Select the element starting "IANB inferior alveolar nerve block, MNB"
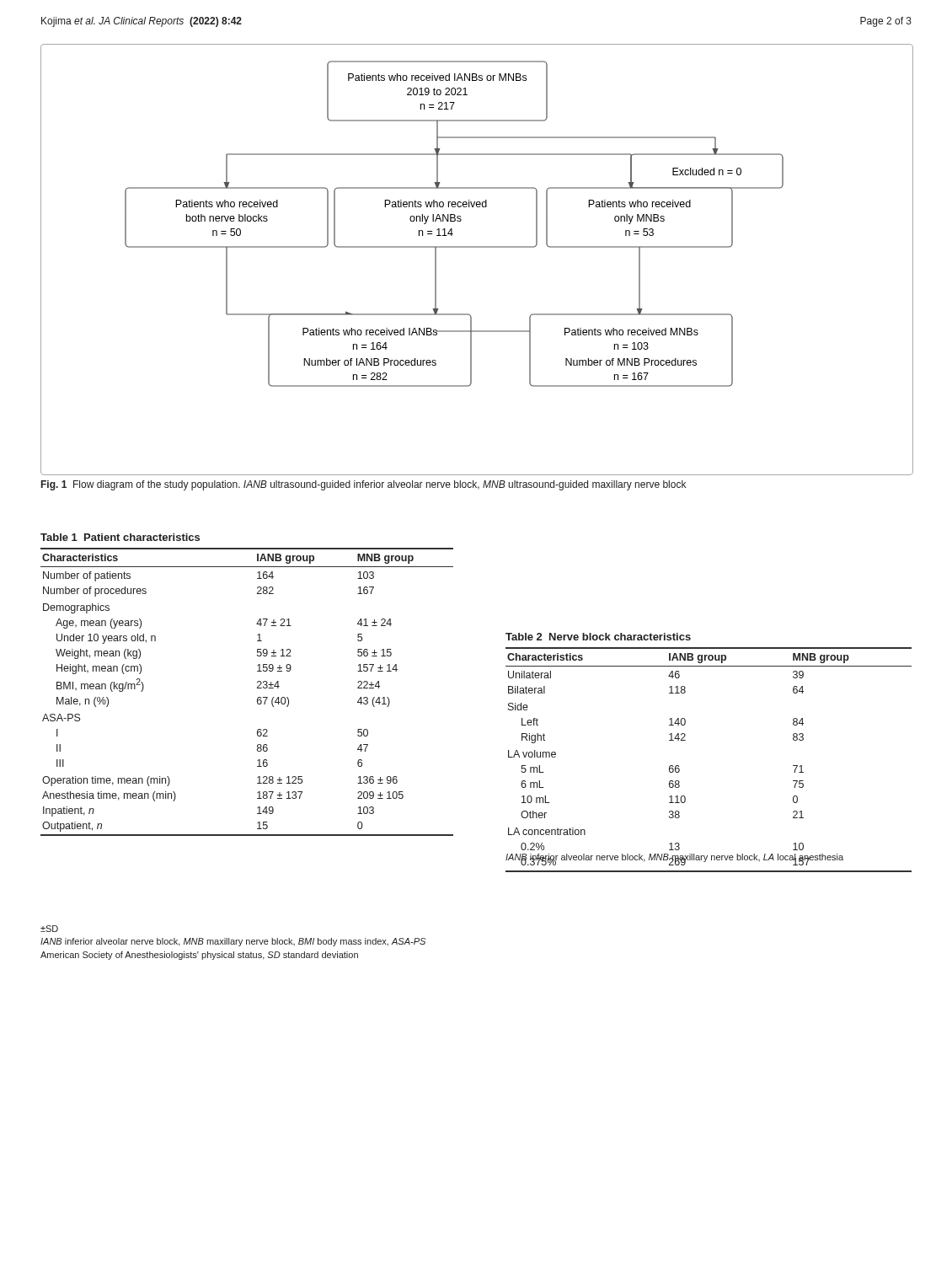Image resolution: width=952 pixels, height=1264 pixels. [674, 857]
